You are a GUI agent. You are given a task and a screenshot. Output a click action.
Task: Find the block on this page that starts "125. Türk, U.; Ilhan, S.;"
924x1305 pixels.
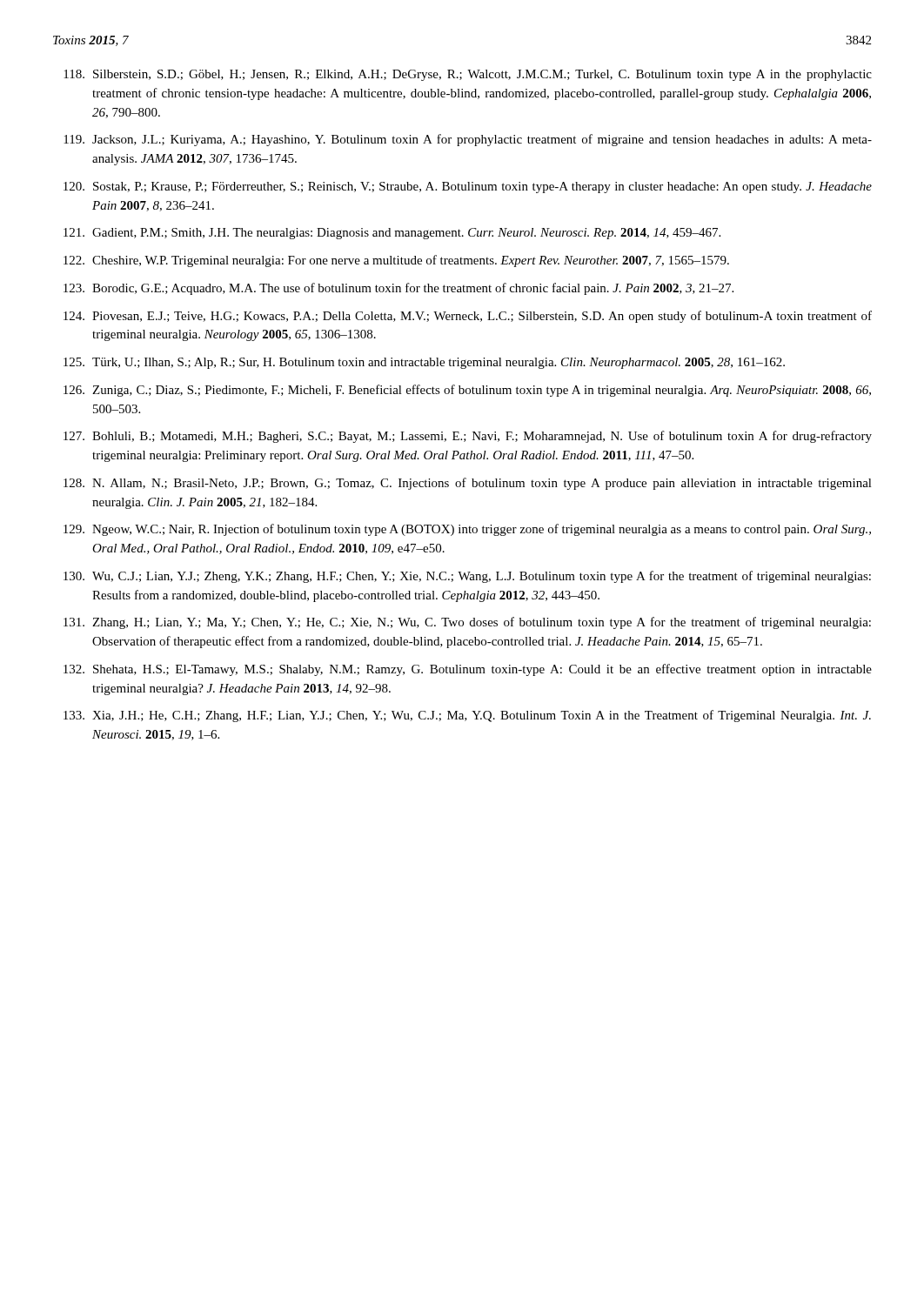[462, 363]
